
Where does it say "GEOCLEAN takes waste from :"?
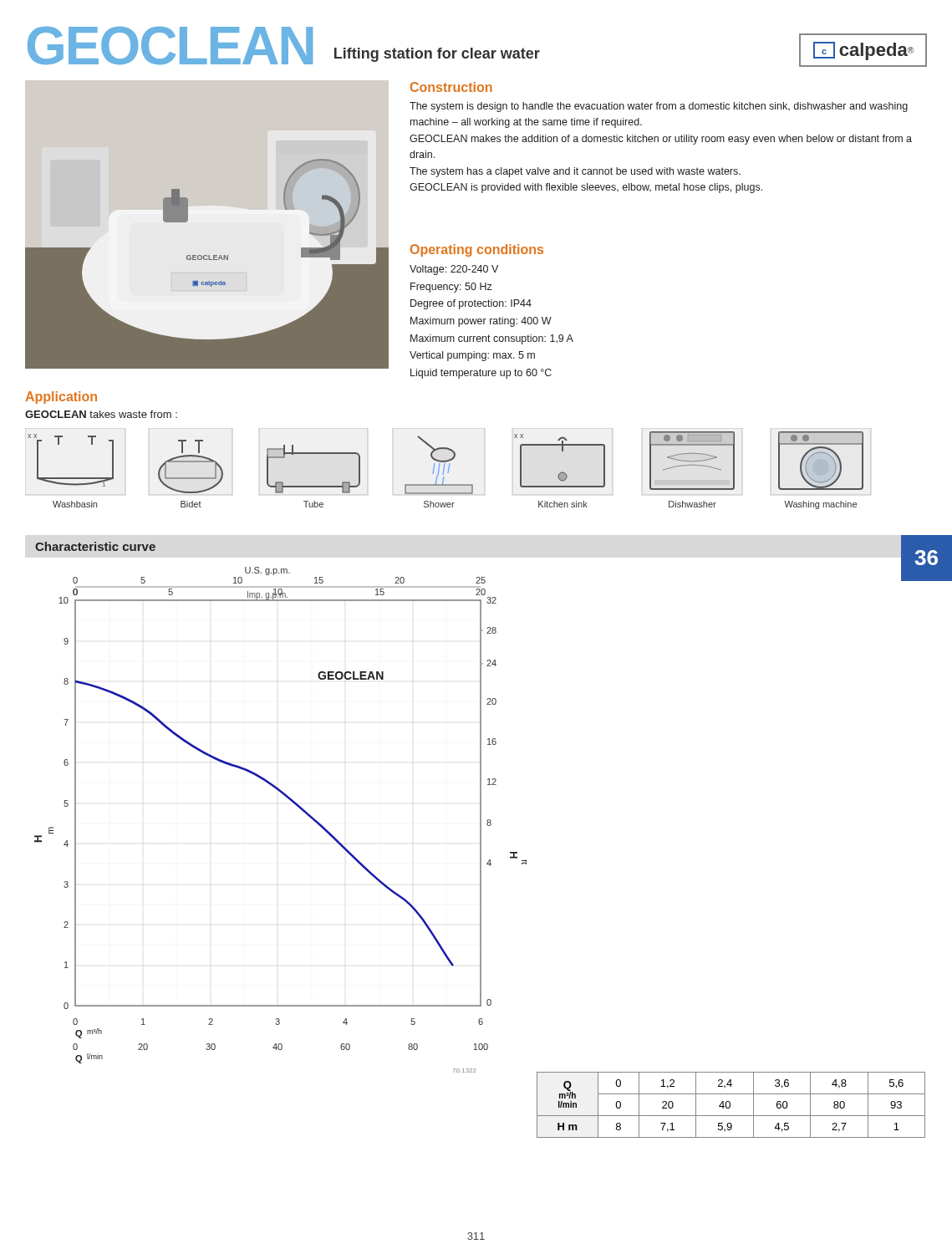[101, 414]
